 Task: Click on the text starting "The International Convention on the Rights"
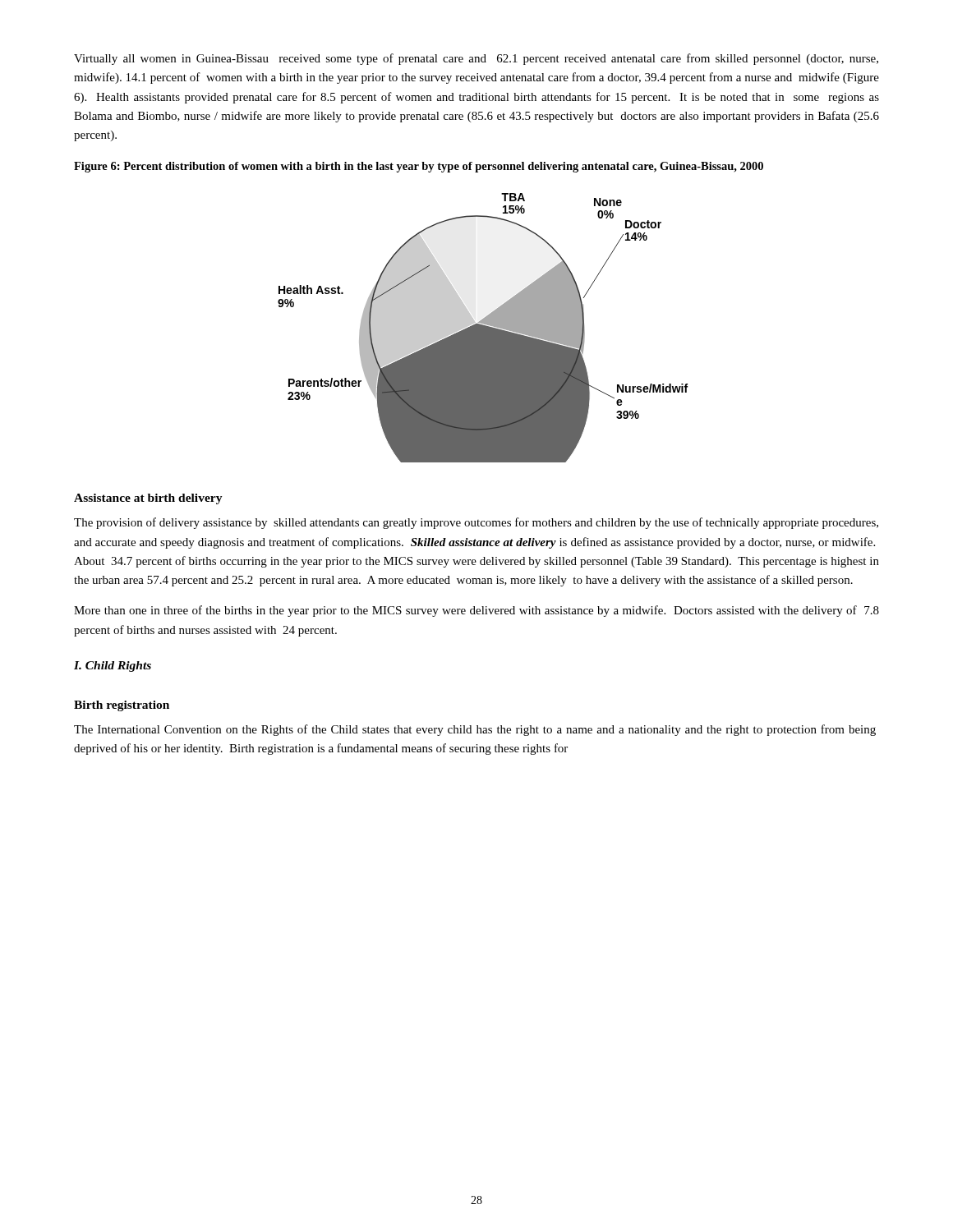(x=476, y=739)
